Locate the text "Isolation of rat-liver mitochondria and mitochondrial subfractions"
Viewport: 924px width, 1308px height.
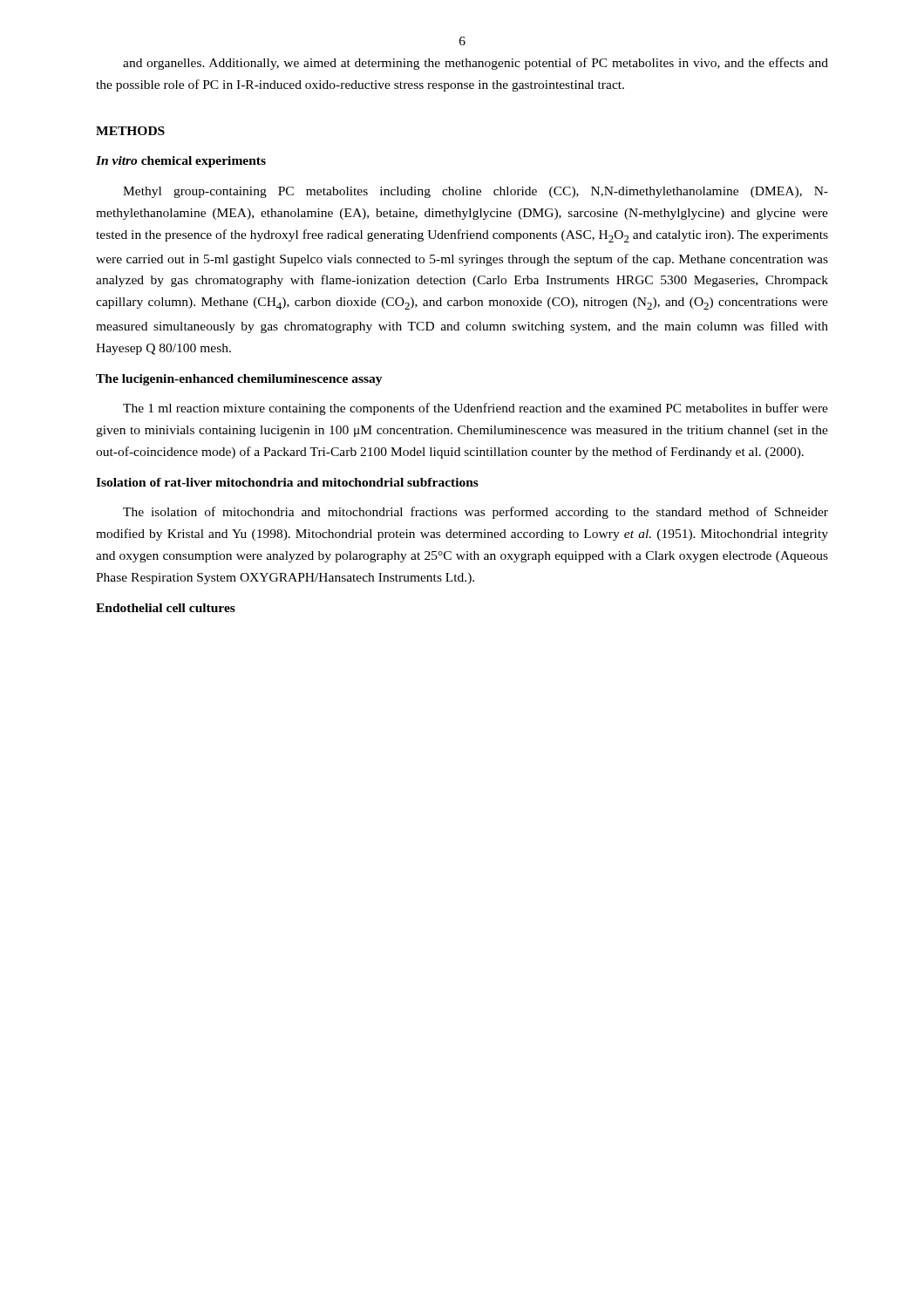click(462, 482)
